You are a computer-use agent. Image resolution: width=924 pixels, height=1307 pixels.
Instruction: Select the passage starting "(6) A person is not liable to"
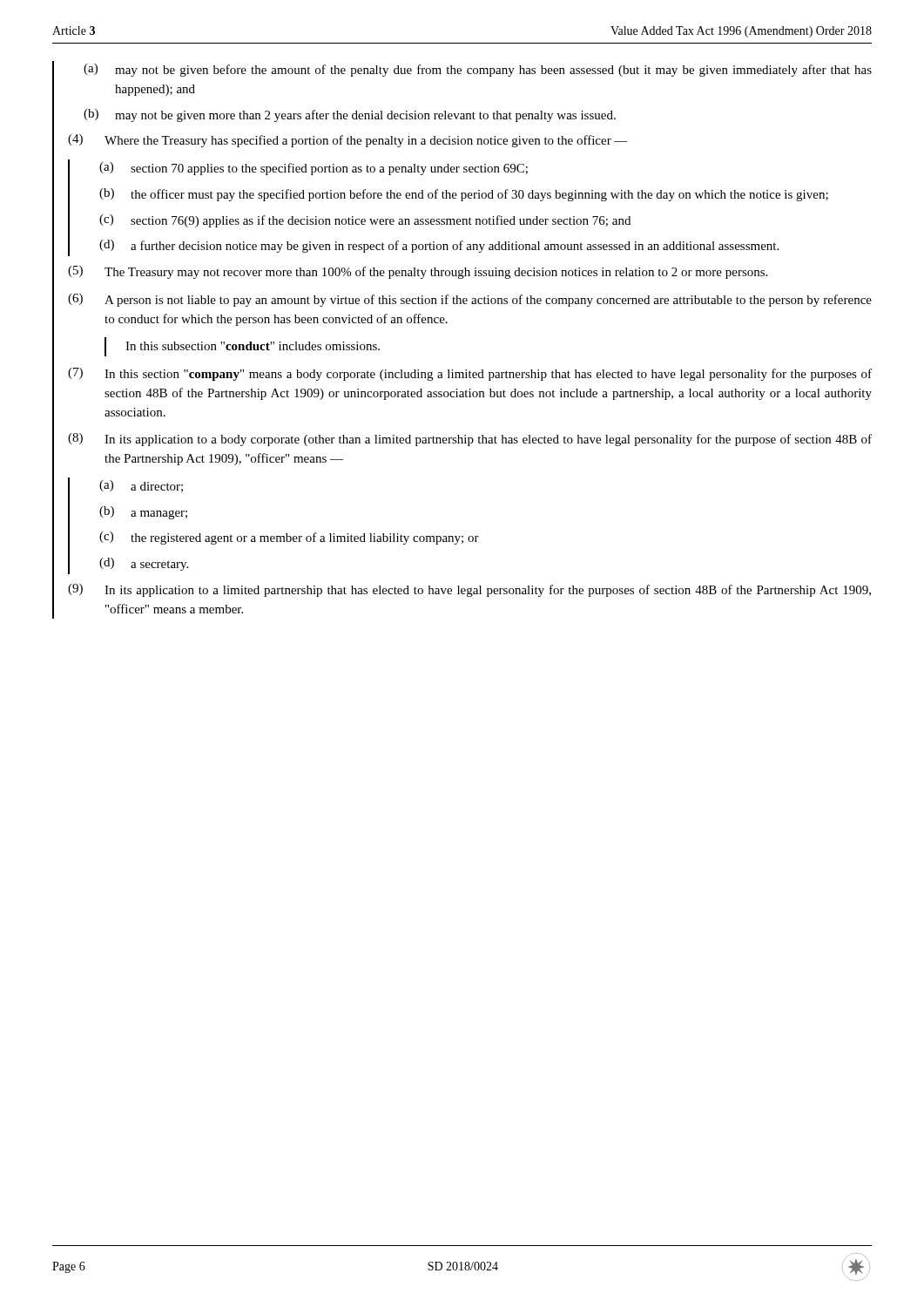[470, 310]
